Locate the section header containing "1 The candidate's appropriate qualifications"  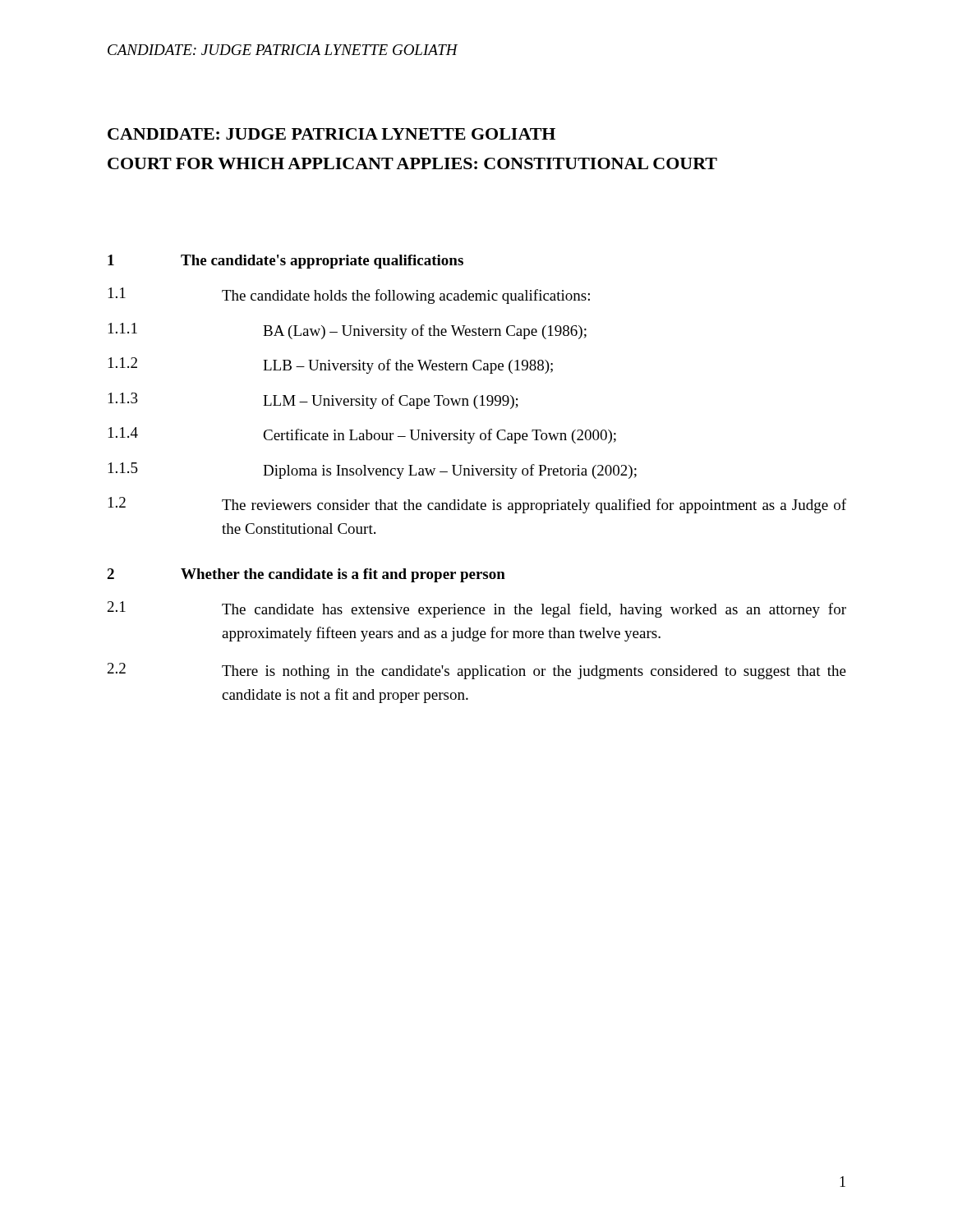pos(285,260)
